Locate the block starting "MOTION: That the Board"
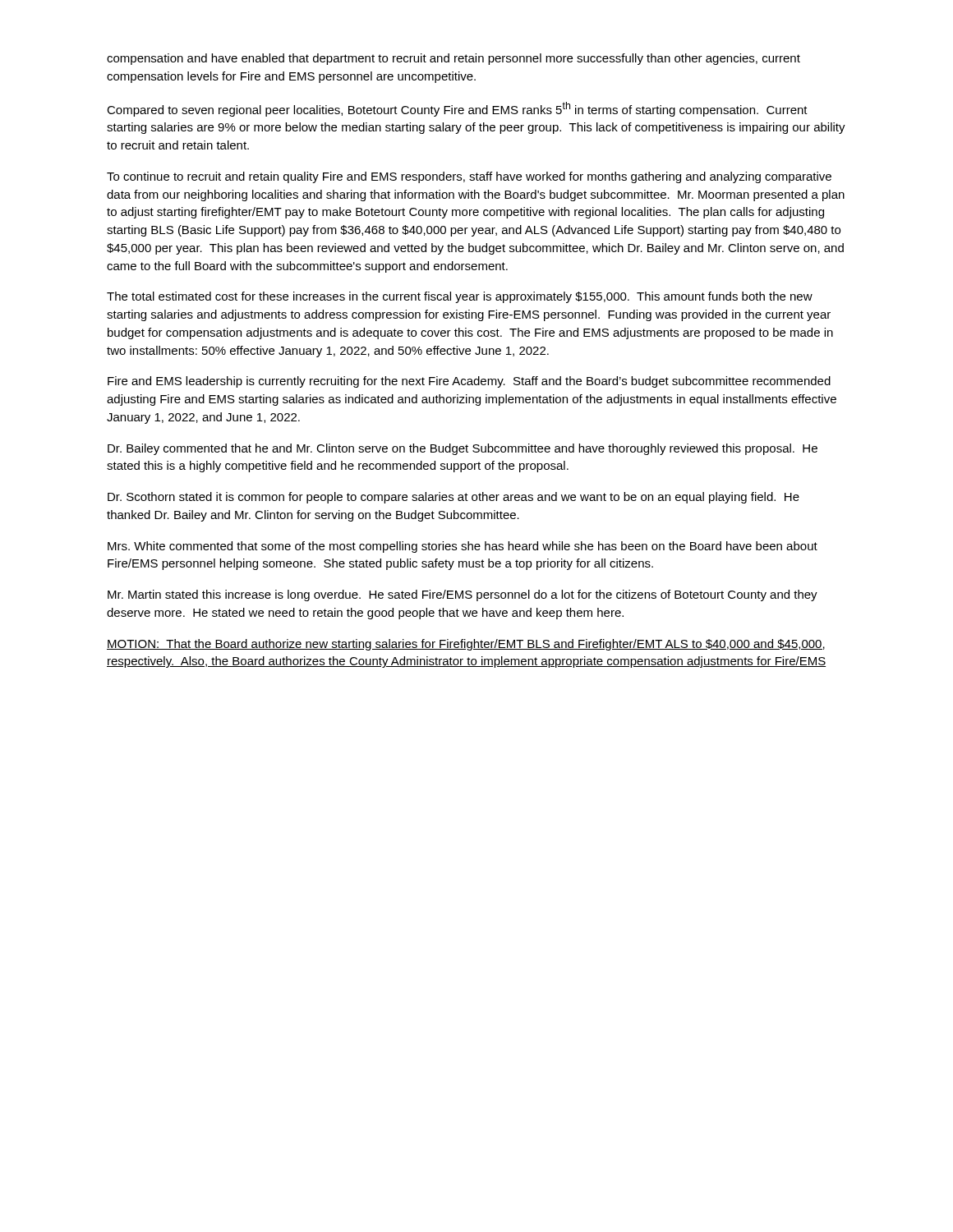 pos(466,652)
